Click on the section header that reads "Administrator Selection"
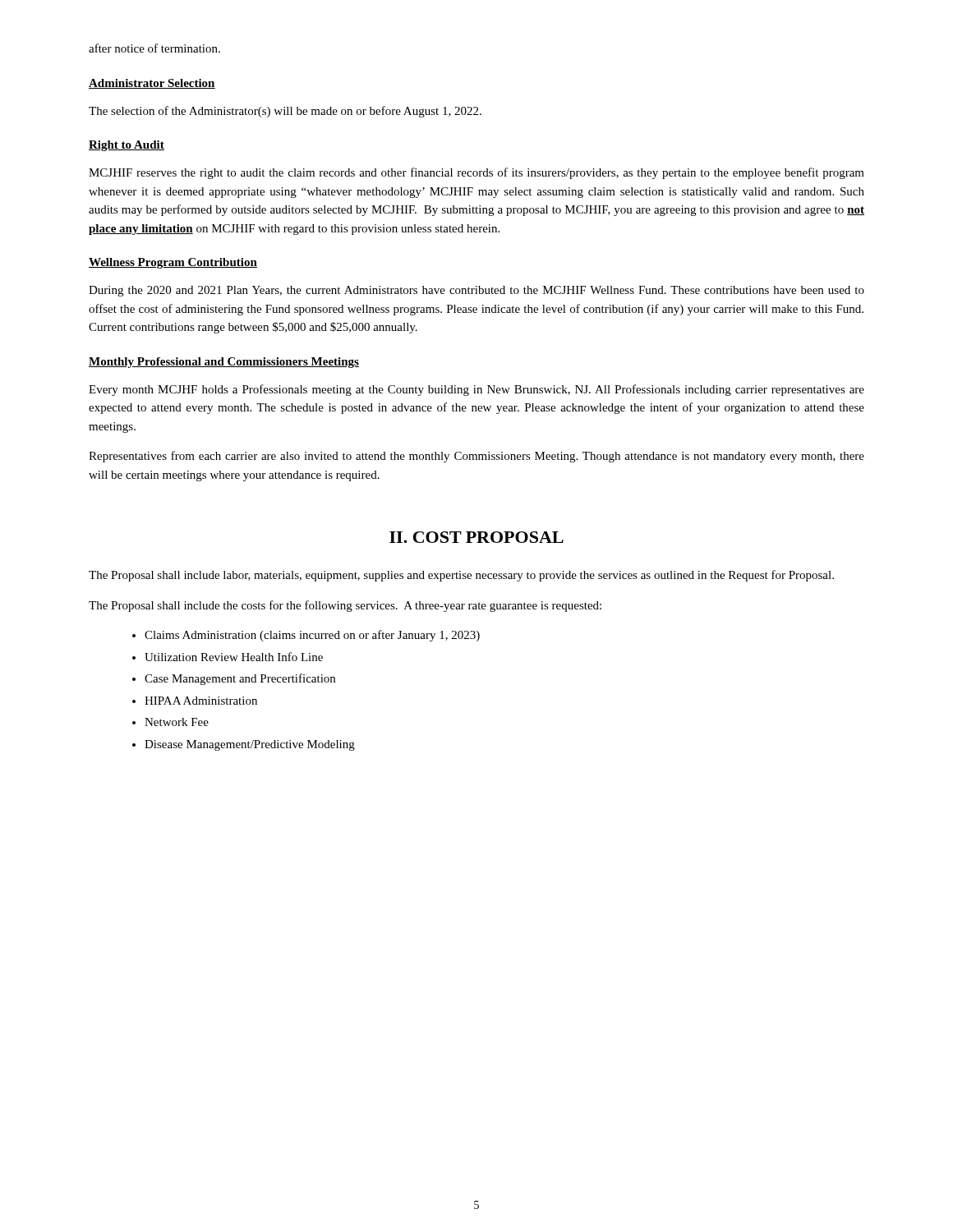The image size is (953, 1232). coord(152,84)
